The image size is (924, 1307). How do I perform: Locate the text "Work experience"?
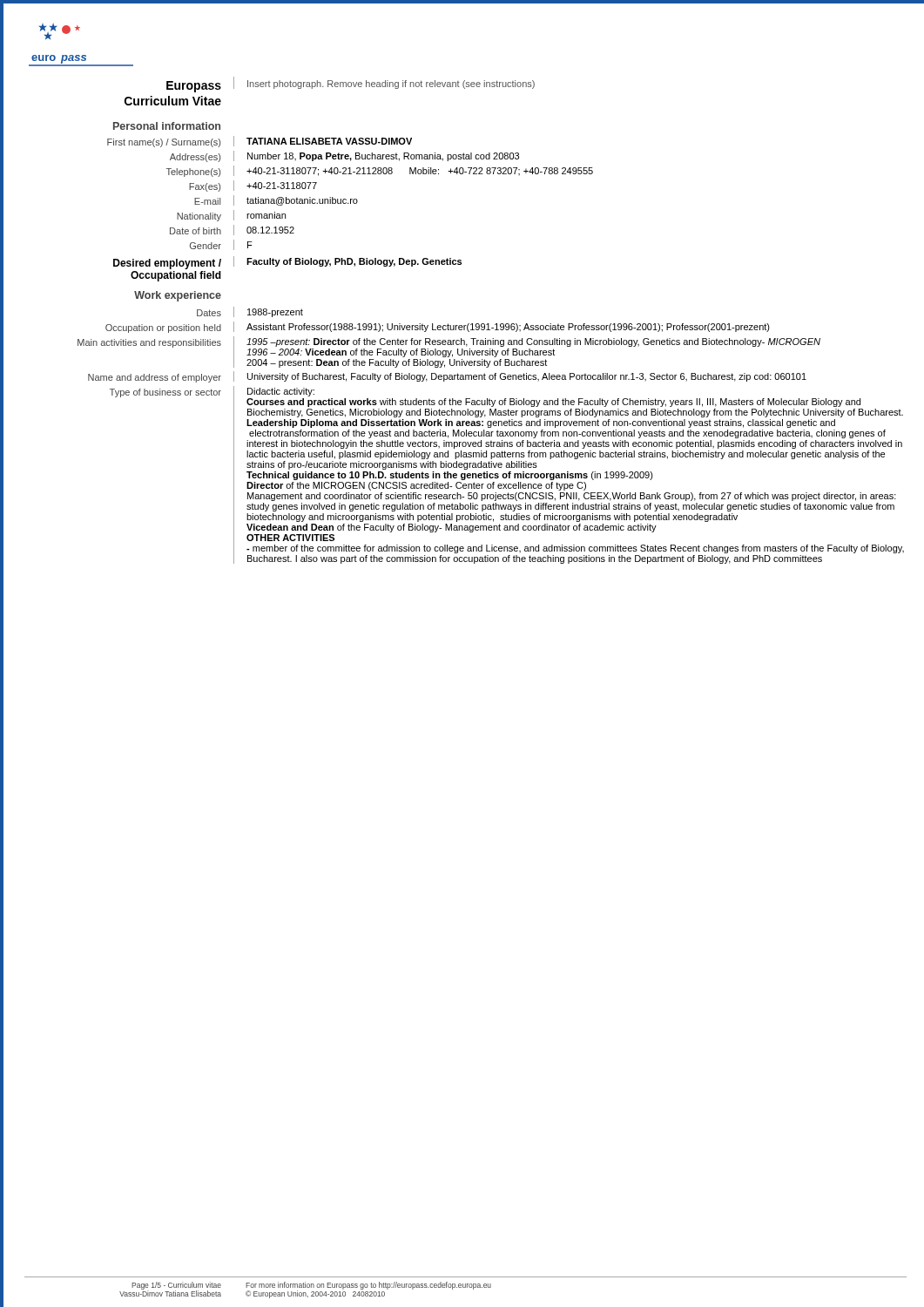178,296
